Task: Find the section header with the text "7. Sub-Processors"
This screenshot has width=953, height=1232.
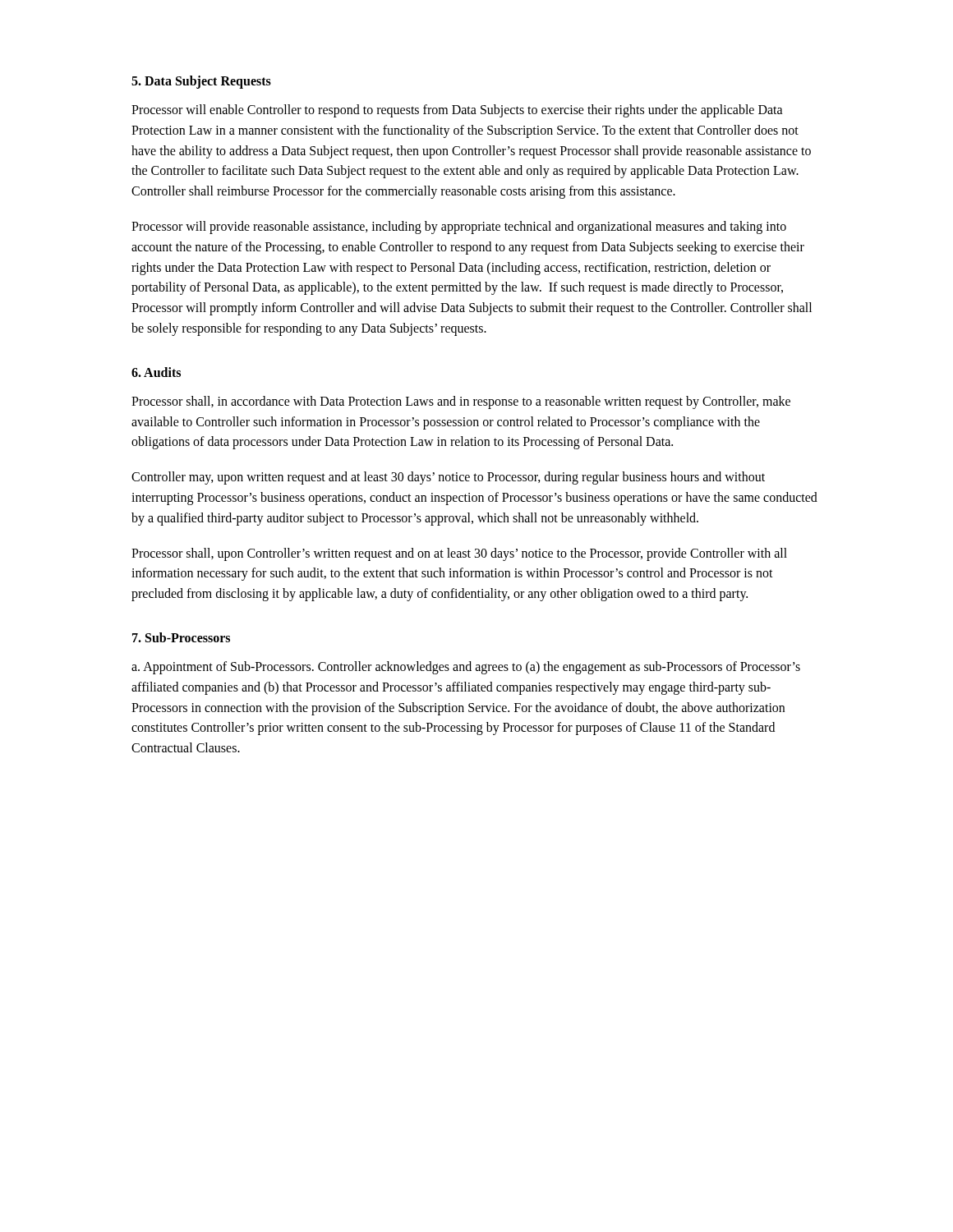Action: tap(181, 637)
